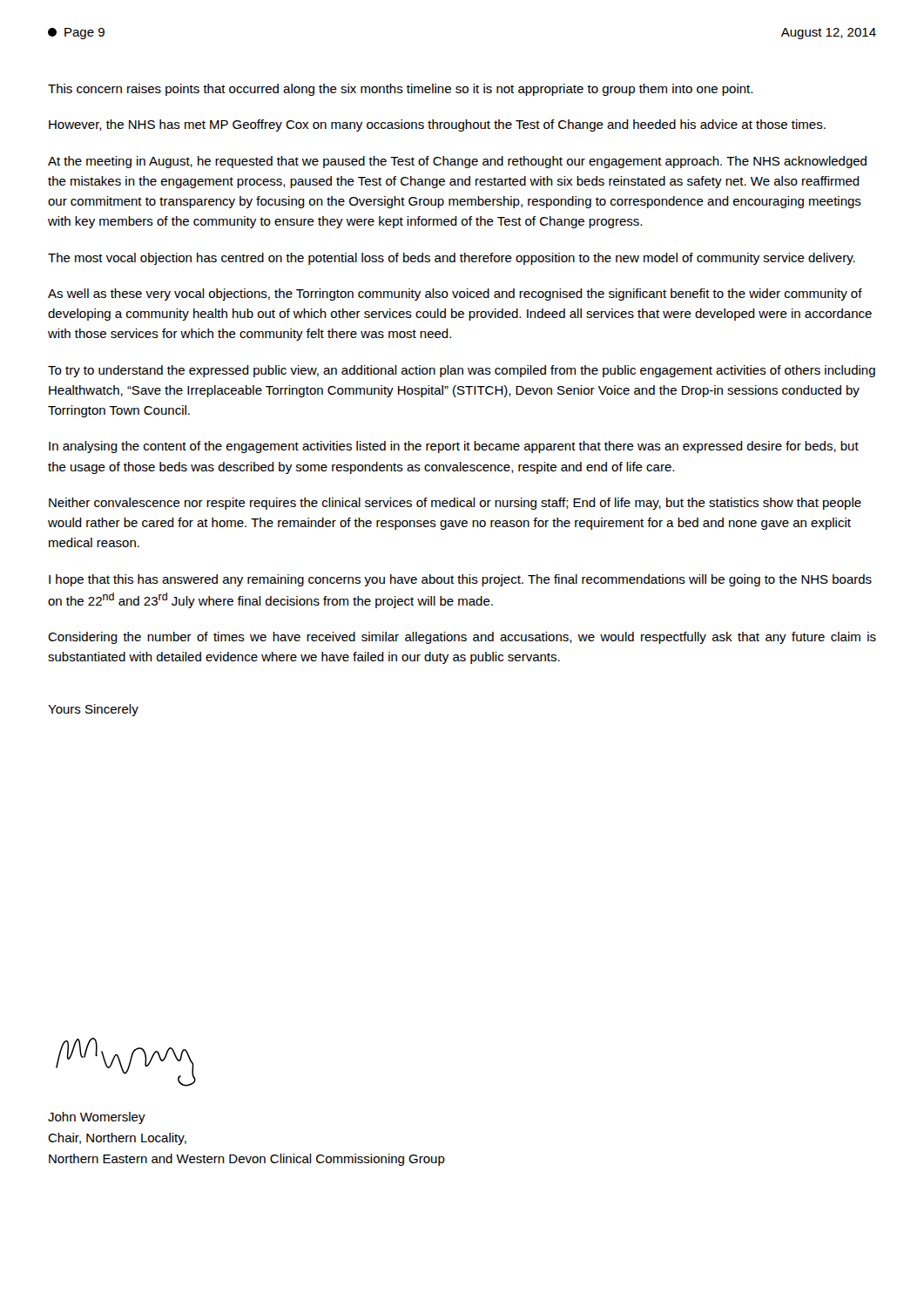Navigate to the text block starting "To try to"

[x=462, y=390]
